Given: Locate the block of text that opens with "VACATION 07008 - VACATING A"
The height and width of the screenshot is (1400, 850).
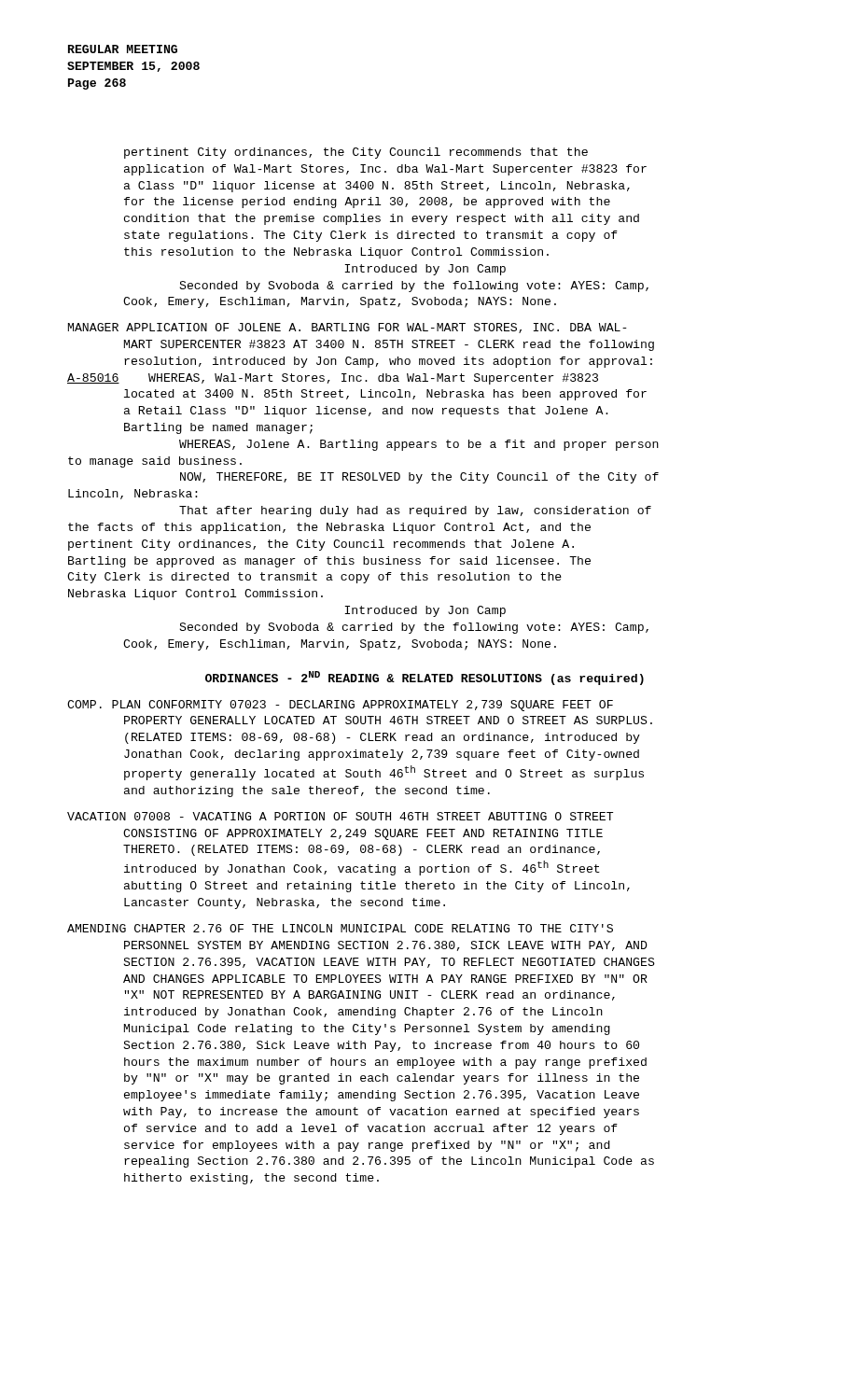Looking at the screenshot, I should [x=425, y=861].
